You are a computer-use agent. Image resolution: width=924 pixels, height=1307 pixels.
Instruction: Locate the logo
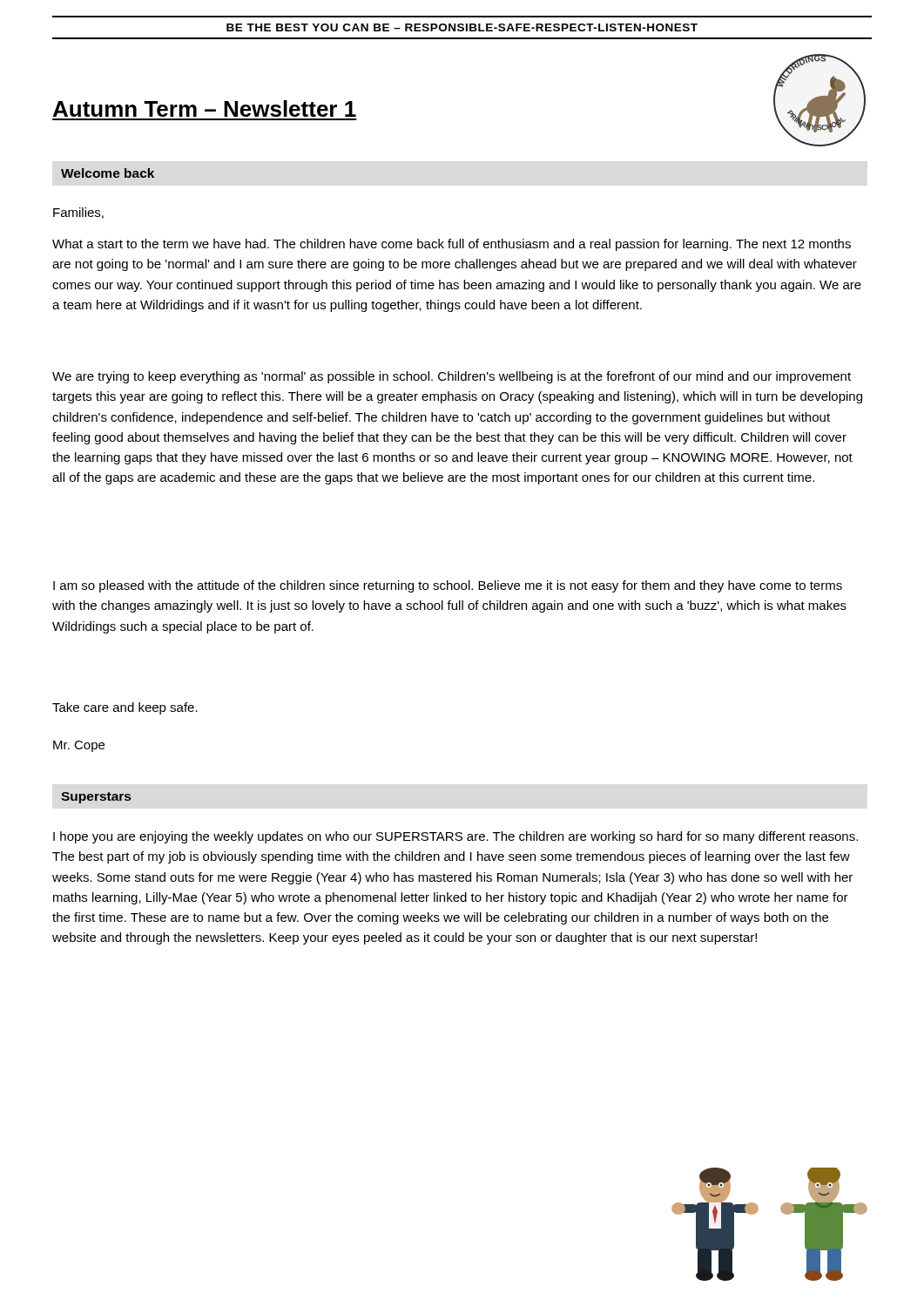(819, 100)
